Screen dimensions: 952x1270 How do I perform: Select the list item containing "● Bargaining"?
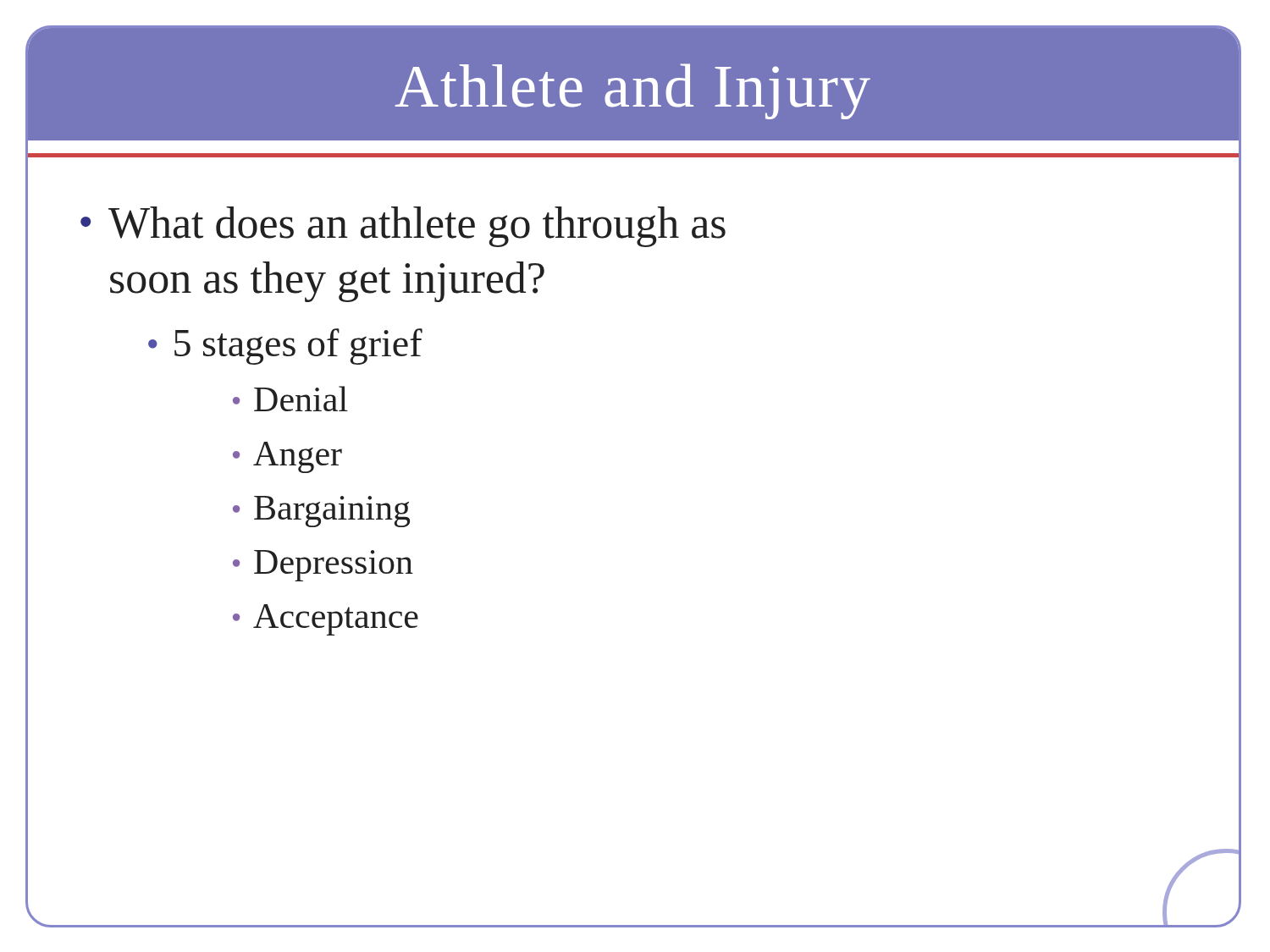pyautogui.click(x=321, y=508)
